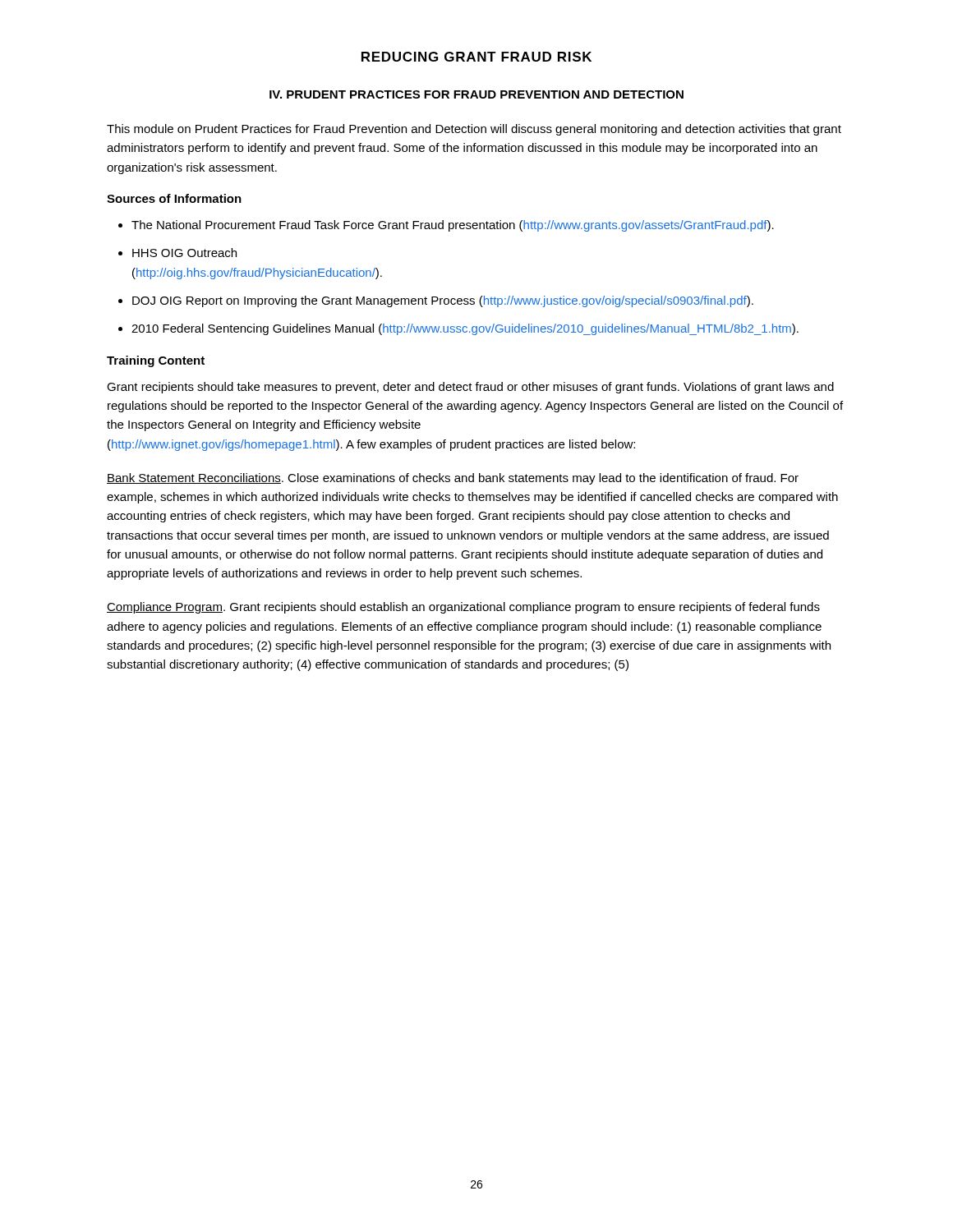Point to the text starting "2010 Federal Sentencing Guidelines Manual (http://www.ussc.gov/Guidelines/2010_guidelines/Manual_HTML/8b2_1.htm)."

465,328
